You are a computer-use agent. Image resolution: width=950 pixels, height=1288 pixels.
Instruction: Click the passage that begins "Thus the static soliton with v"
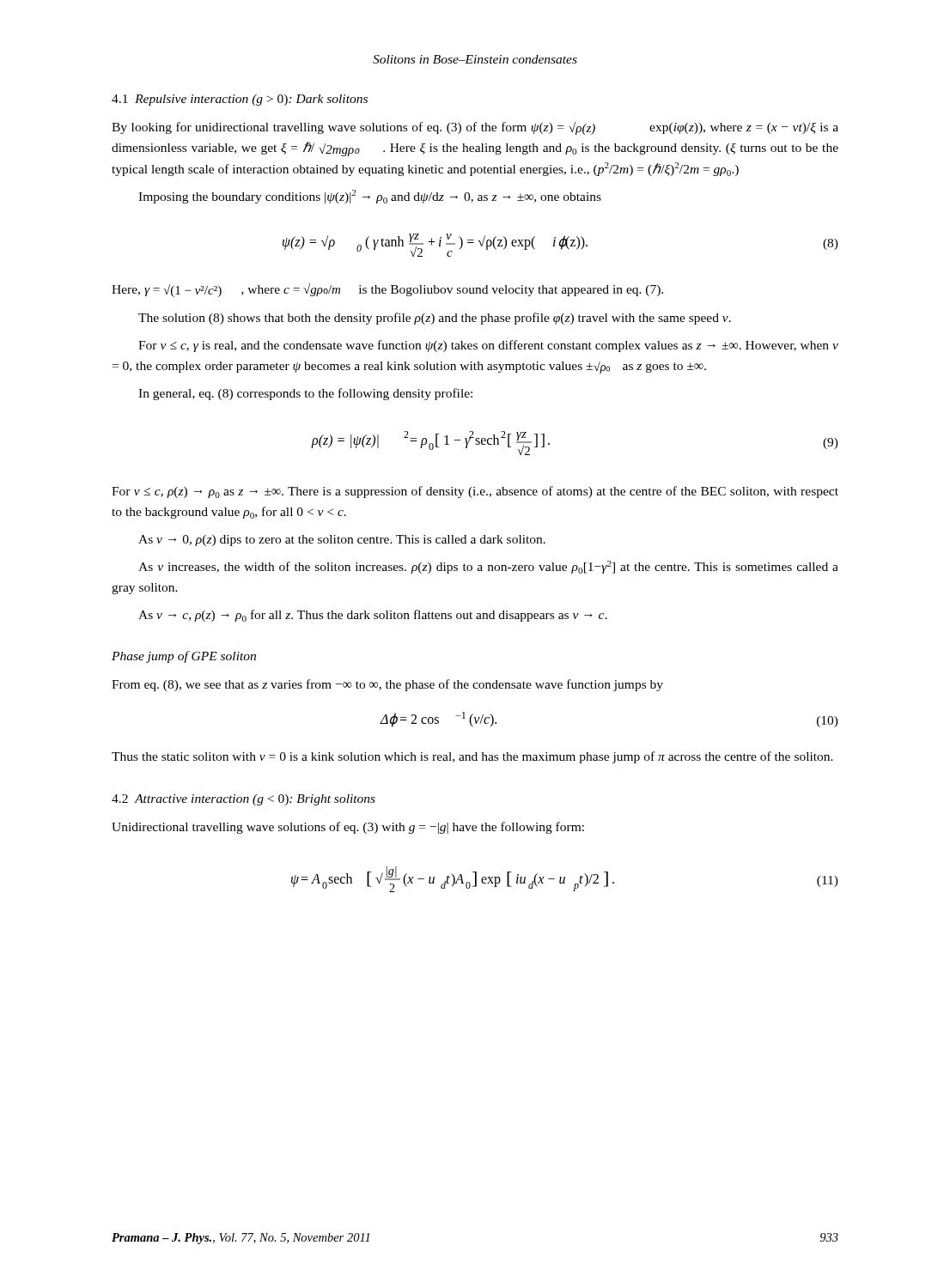475,756
